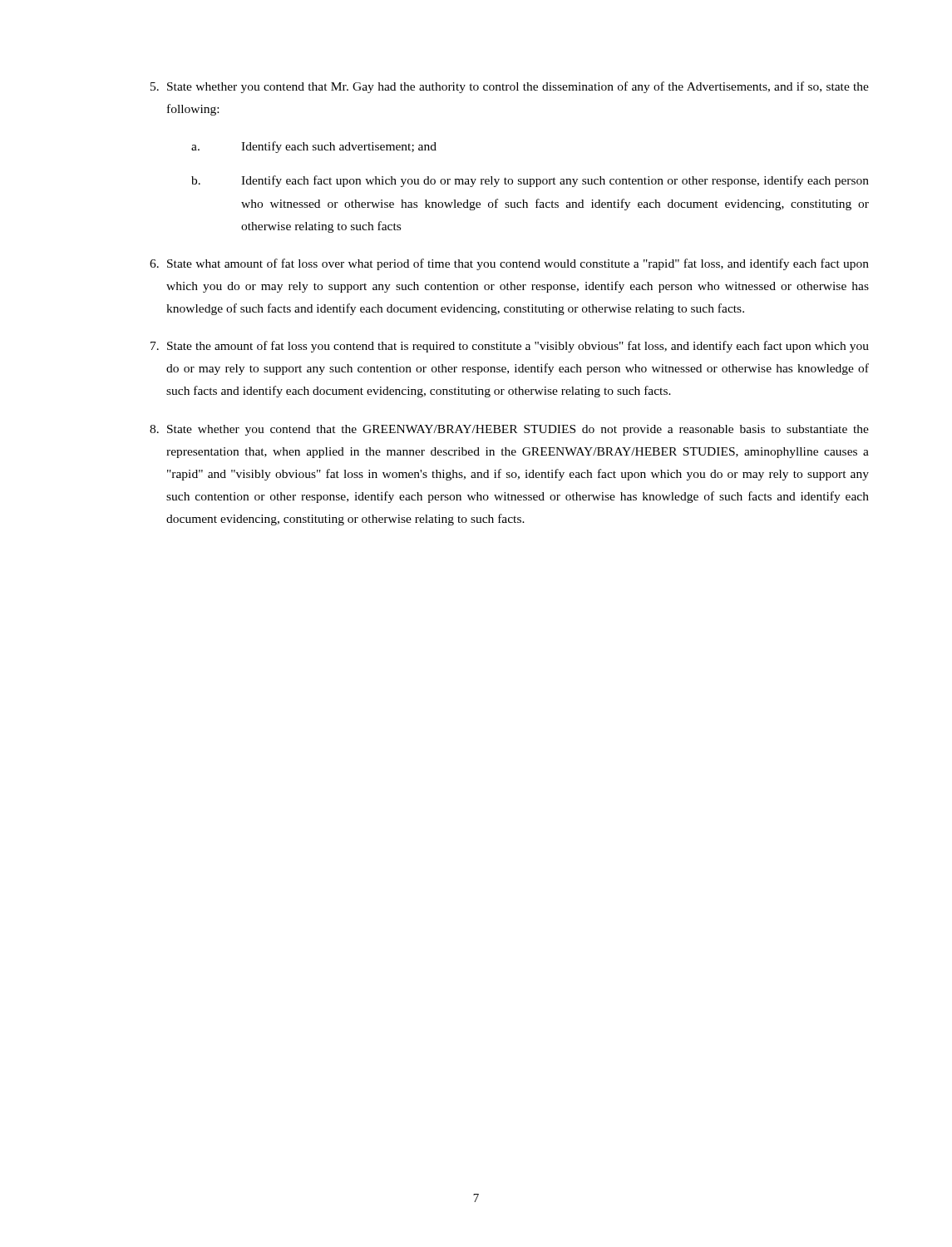Locate the list item containing "6. State what"

[484, 286]
